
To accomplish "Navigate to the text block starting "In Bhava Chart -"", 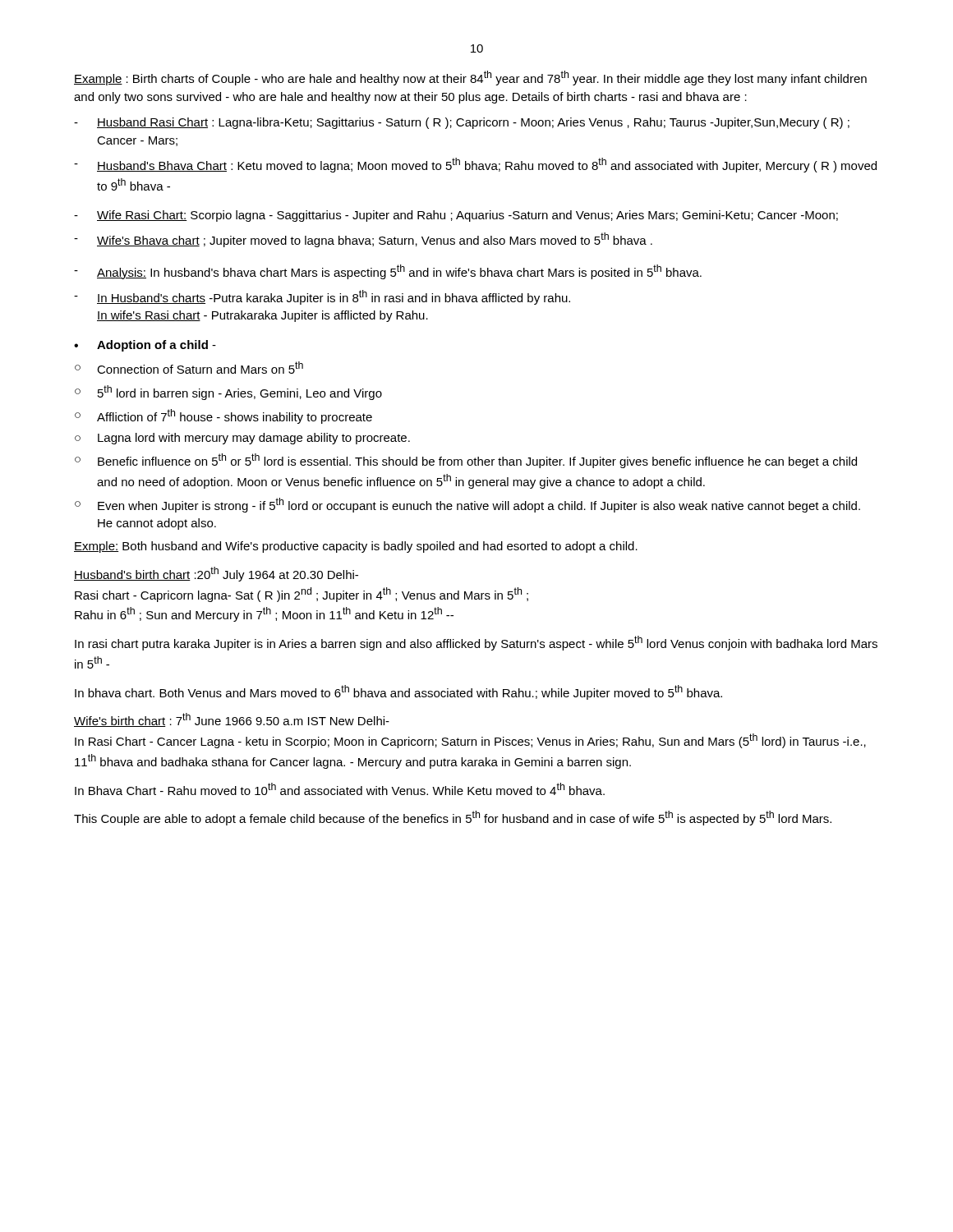I will [340, 789].
